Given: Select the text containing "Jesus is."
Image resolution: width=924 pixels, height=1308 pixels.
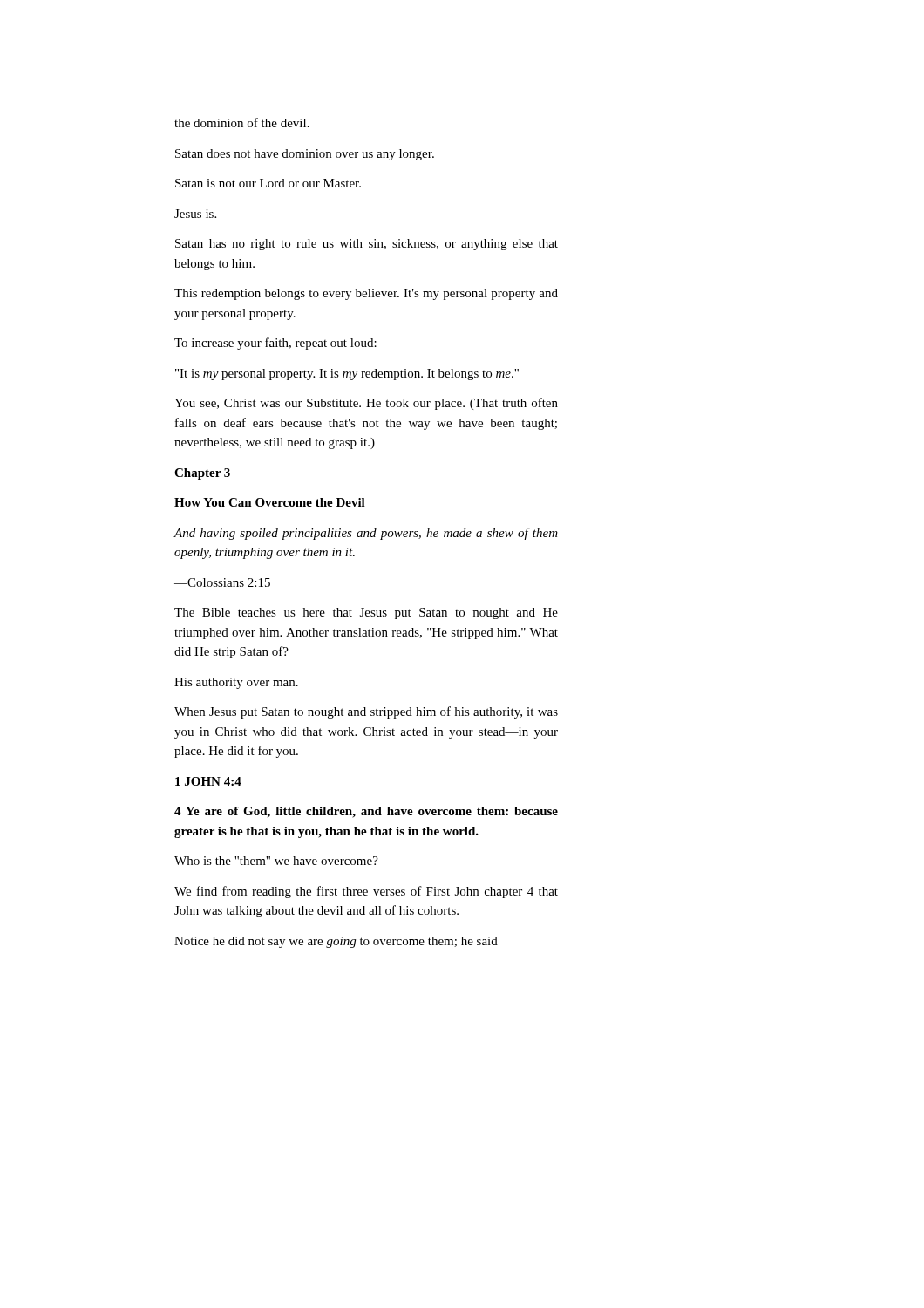Looking at the screenshot, I should (195, 214).
